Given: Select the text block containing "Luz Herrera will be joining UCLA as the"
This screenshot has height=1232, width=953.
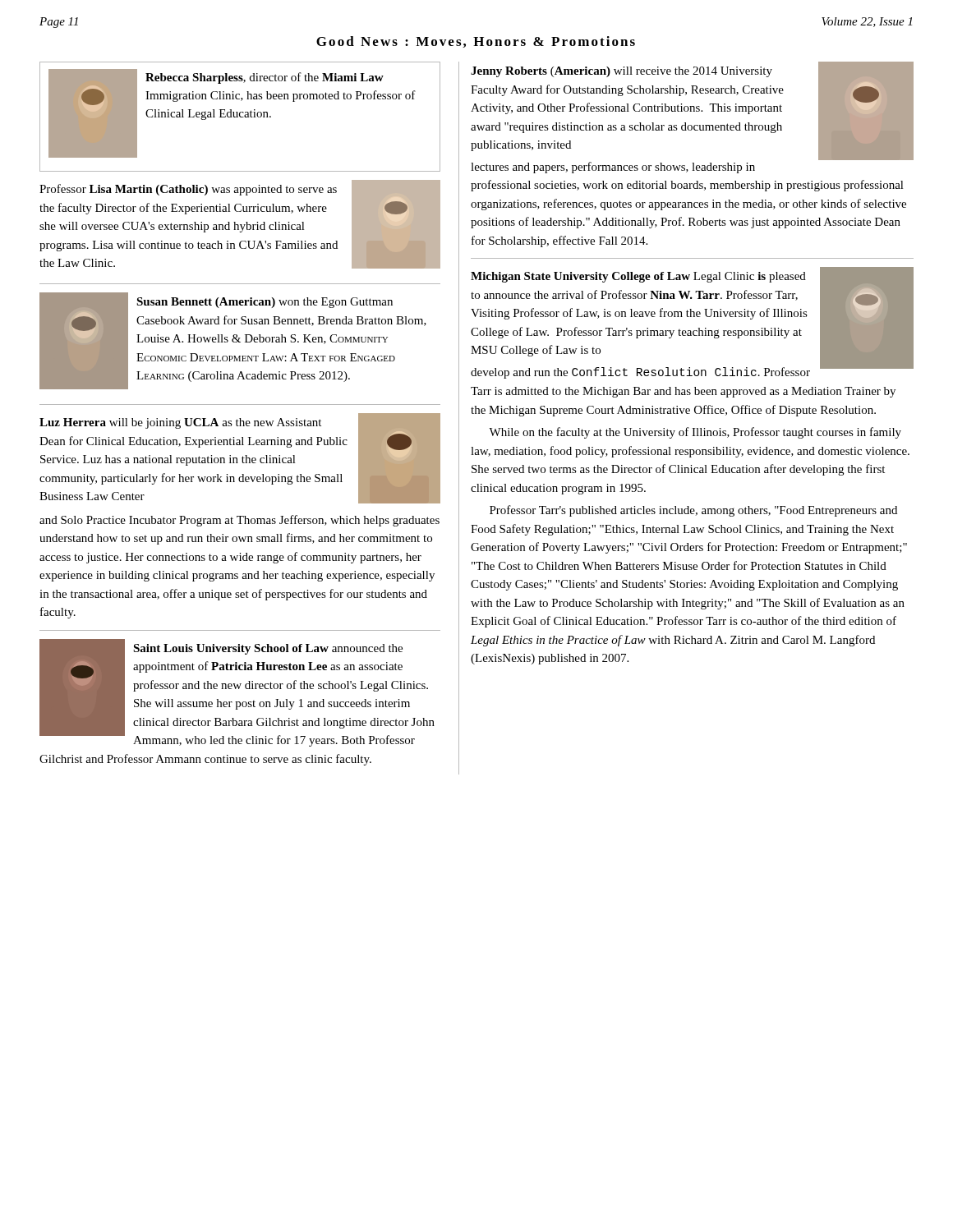Looking at the screenshot, I should point(240,517).
